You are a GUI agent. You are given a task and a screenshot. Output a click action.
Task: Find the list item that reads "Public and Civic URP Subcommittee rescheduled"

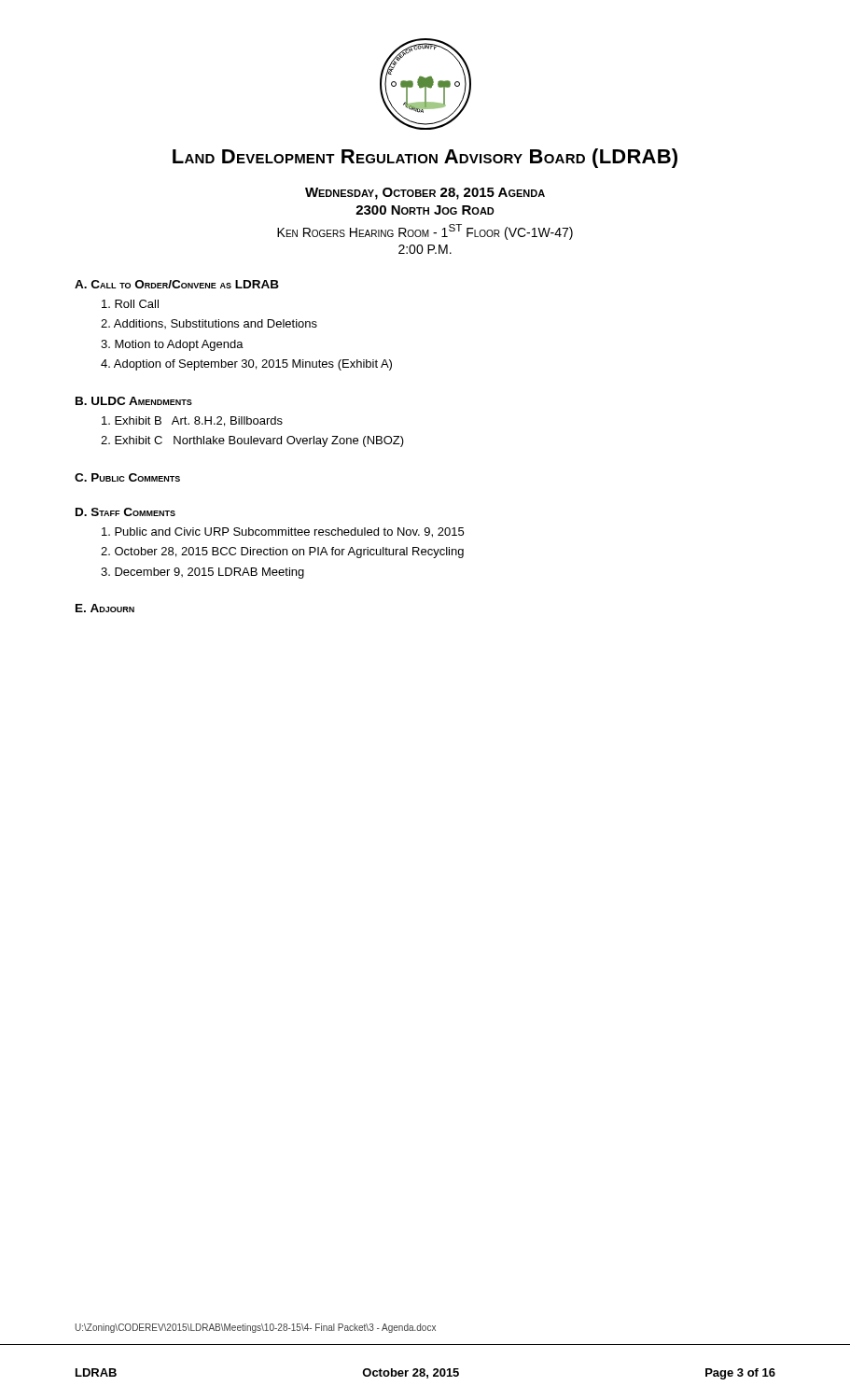coord(283,531)
